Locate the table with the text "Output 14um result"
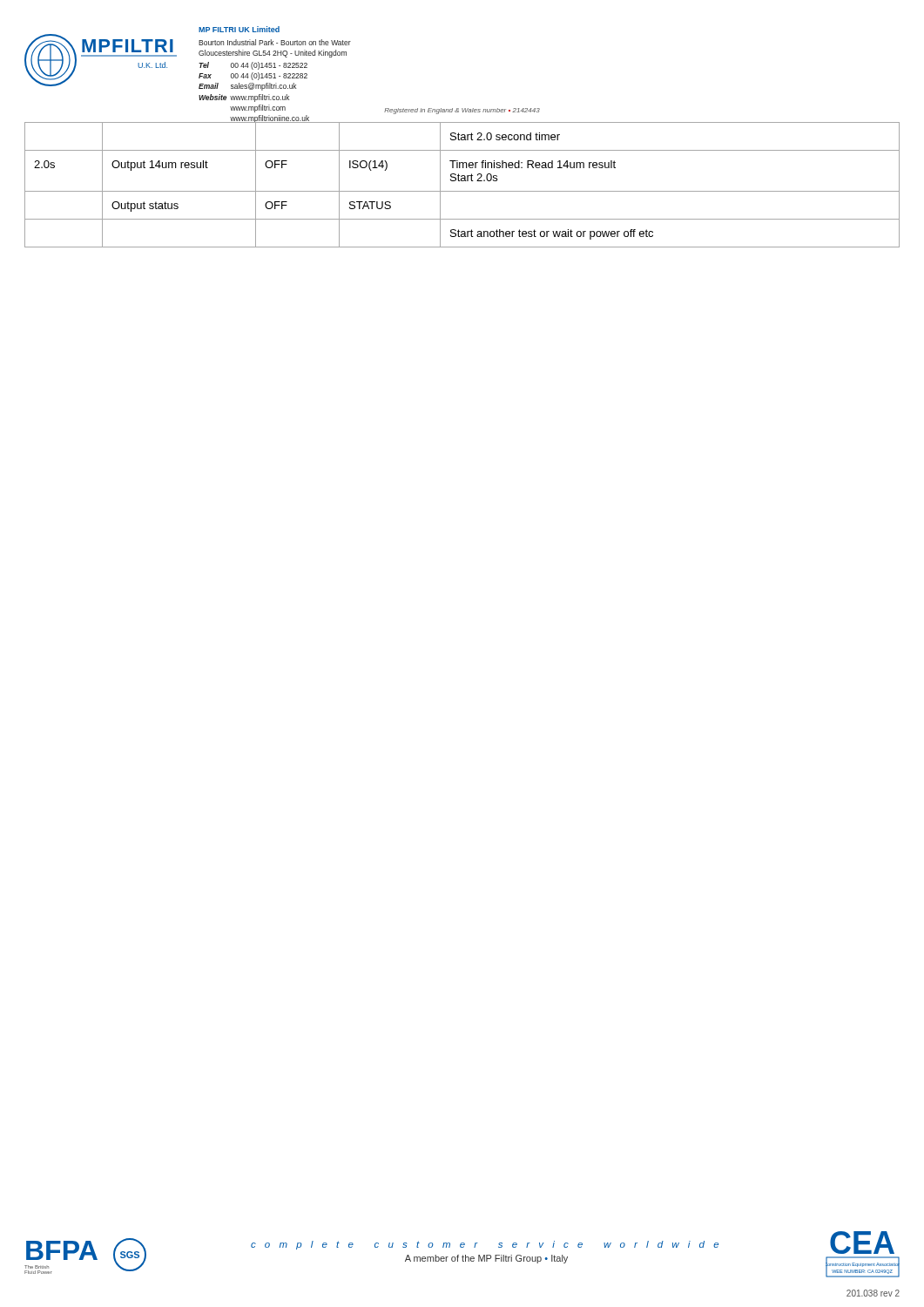This screenshot has width=924, height=1307. [462, 185]
